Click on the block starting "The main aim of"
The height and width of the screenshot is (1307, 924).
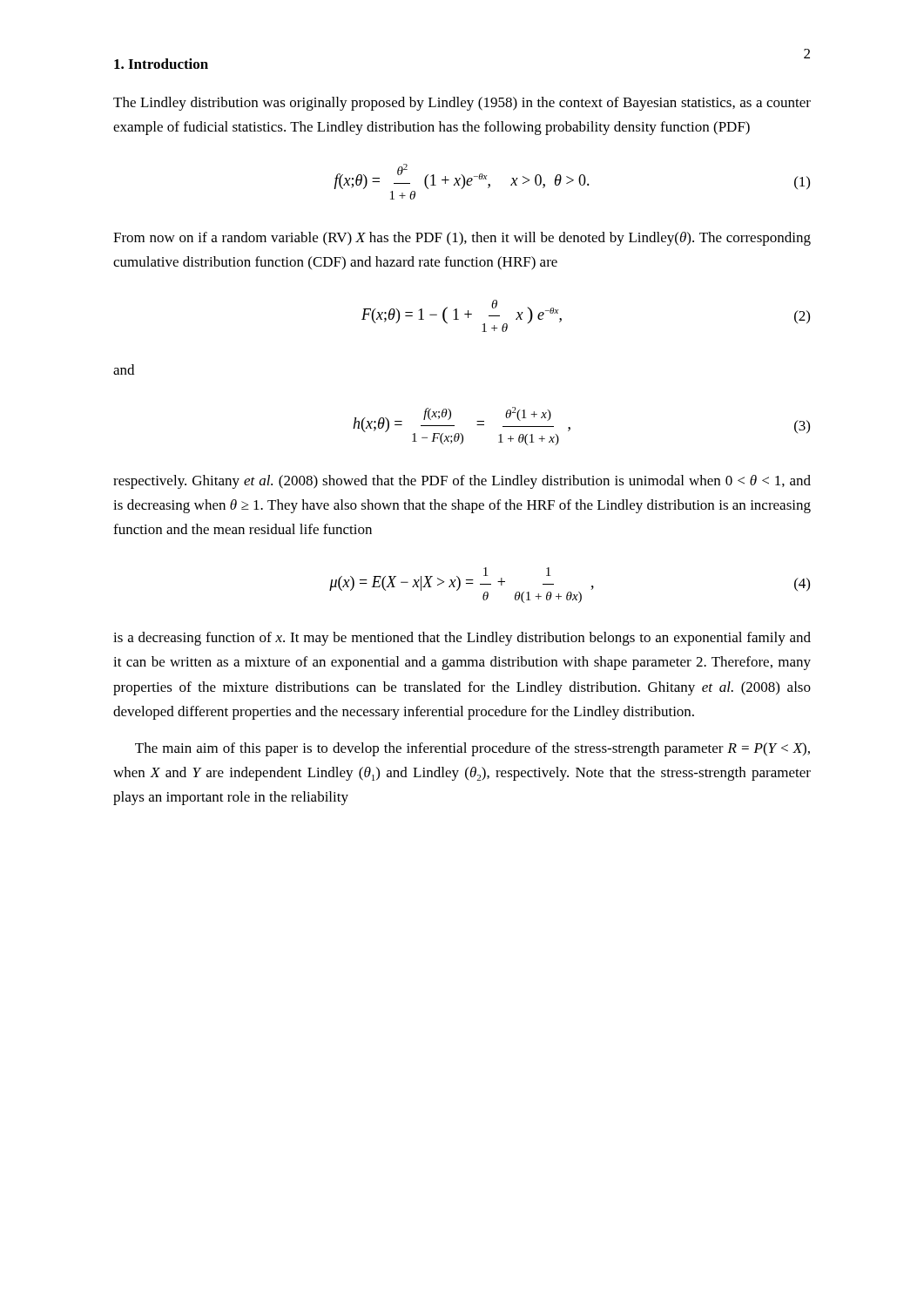point(462,772)
